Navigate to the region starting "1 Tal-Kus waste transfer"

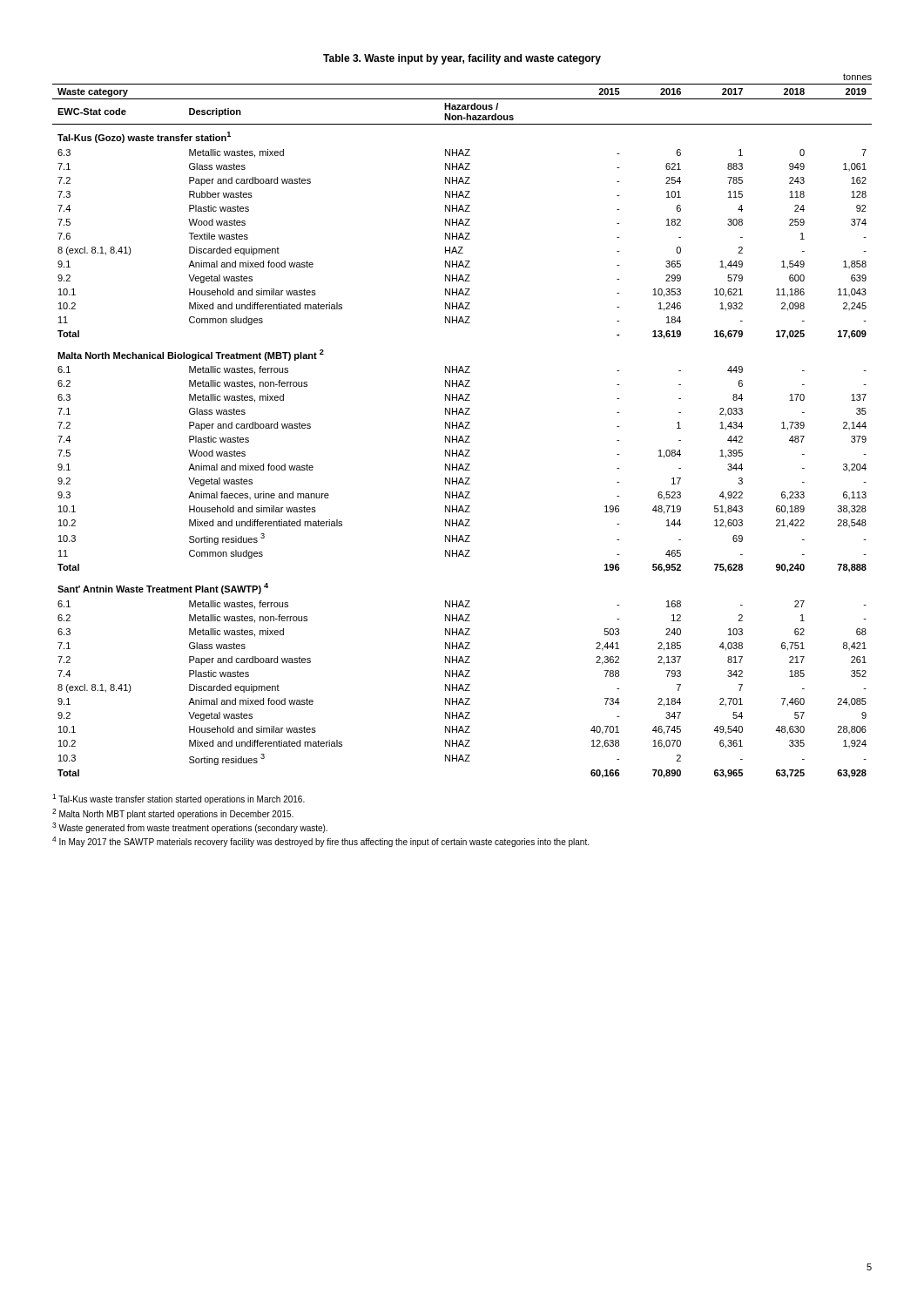point(179,799)
